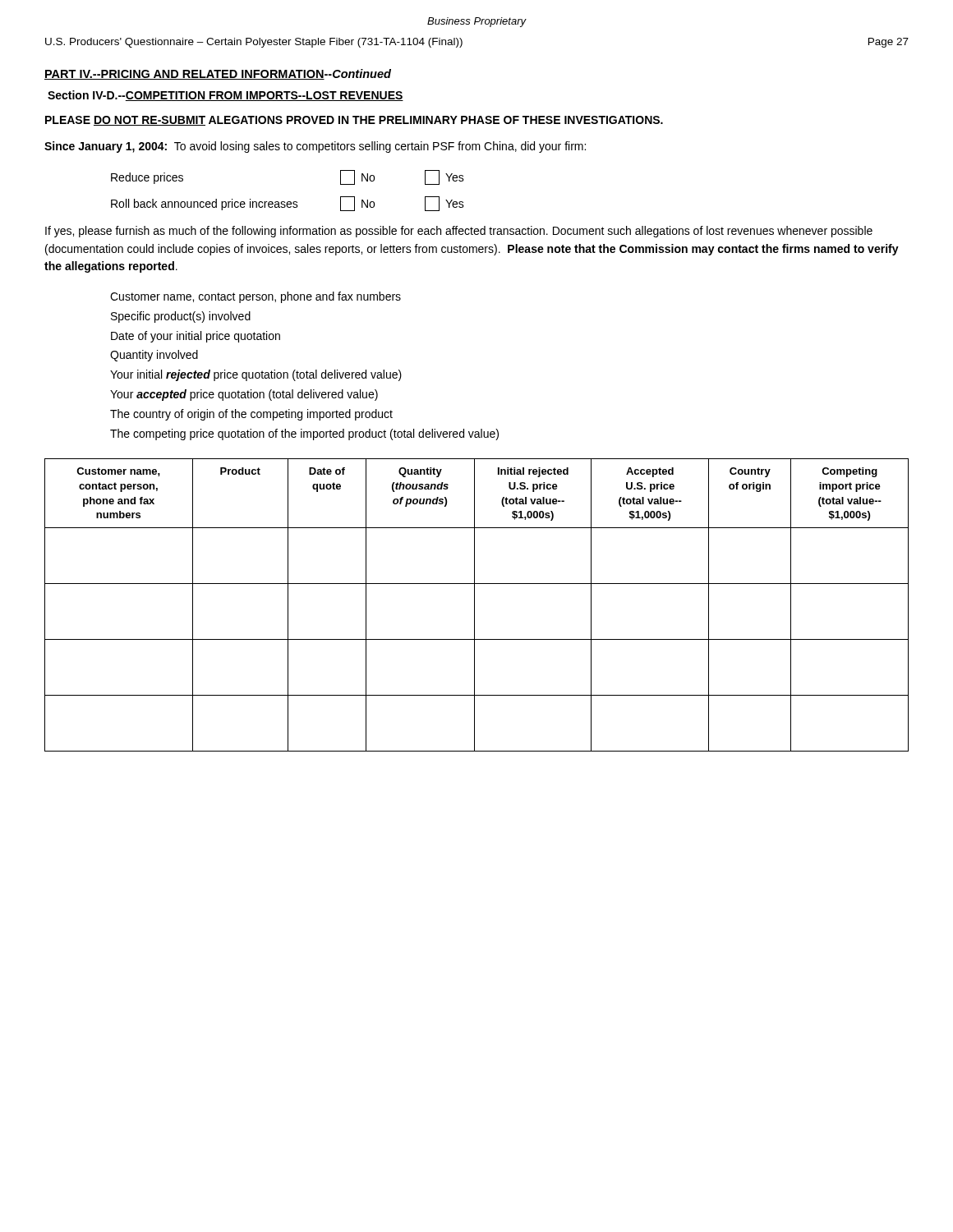
Task: Find the block on this page that starts "The competing price"
Action: 305,433
